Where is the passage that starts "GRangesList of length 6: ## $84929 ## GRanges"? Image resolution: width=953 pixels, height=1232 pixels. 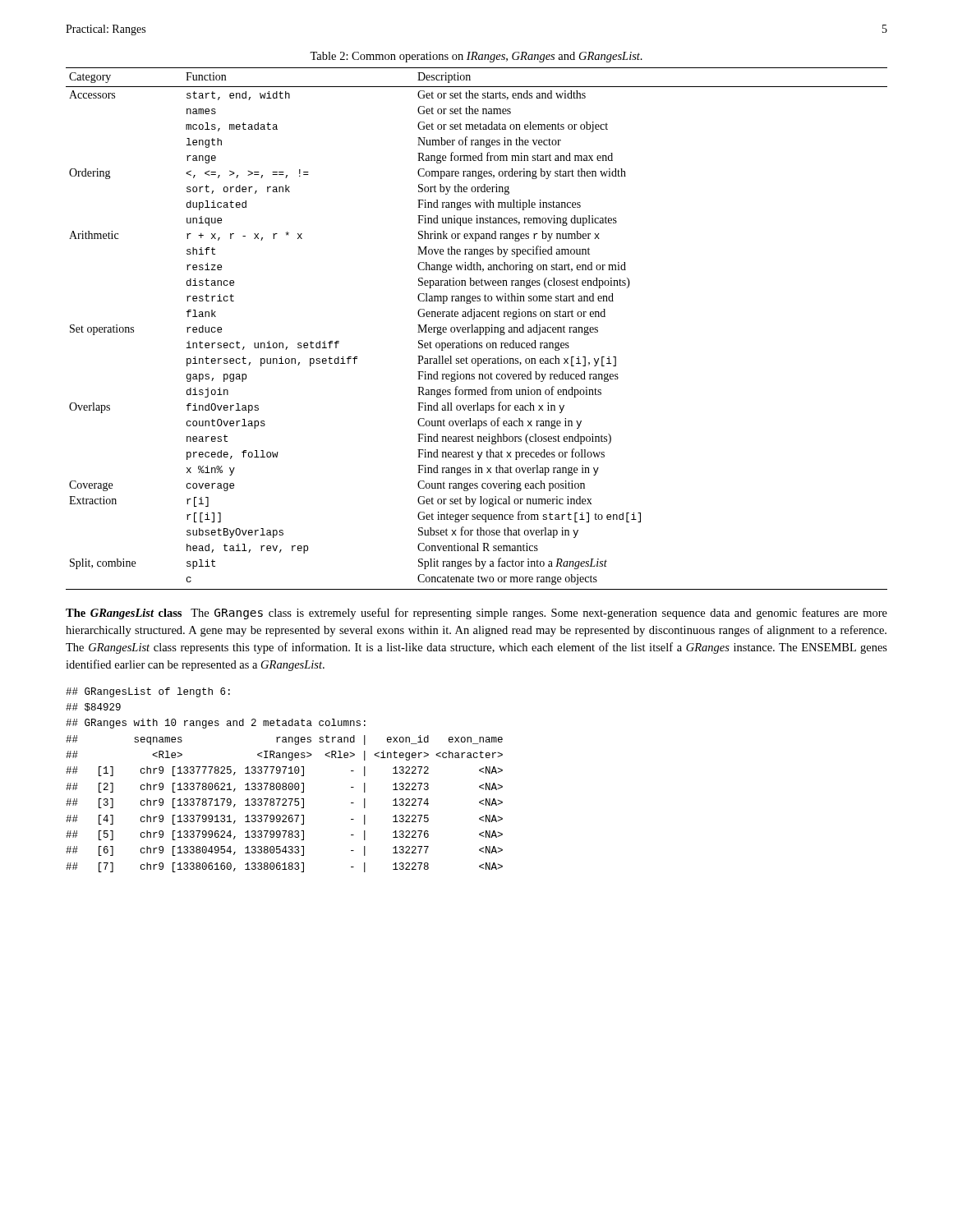pyautogui.click(x=285, y=780)
